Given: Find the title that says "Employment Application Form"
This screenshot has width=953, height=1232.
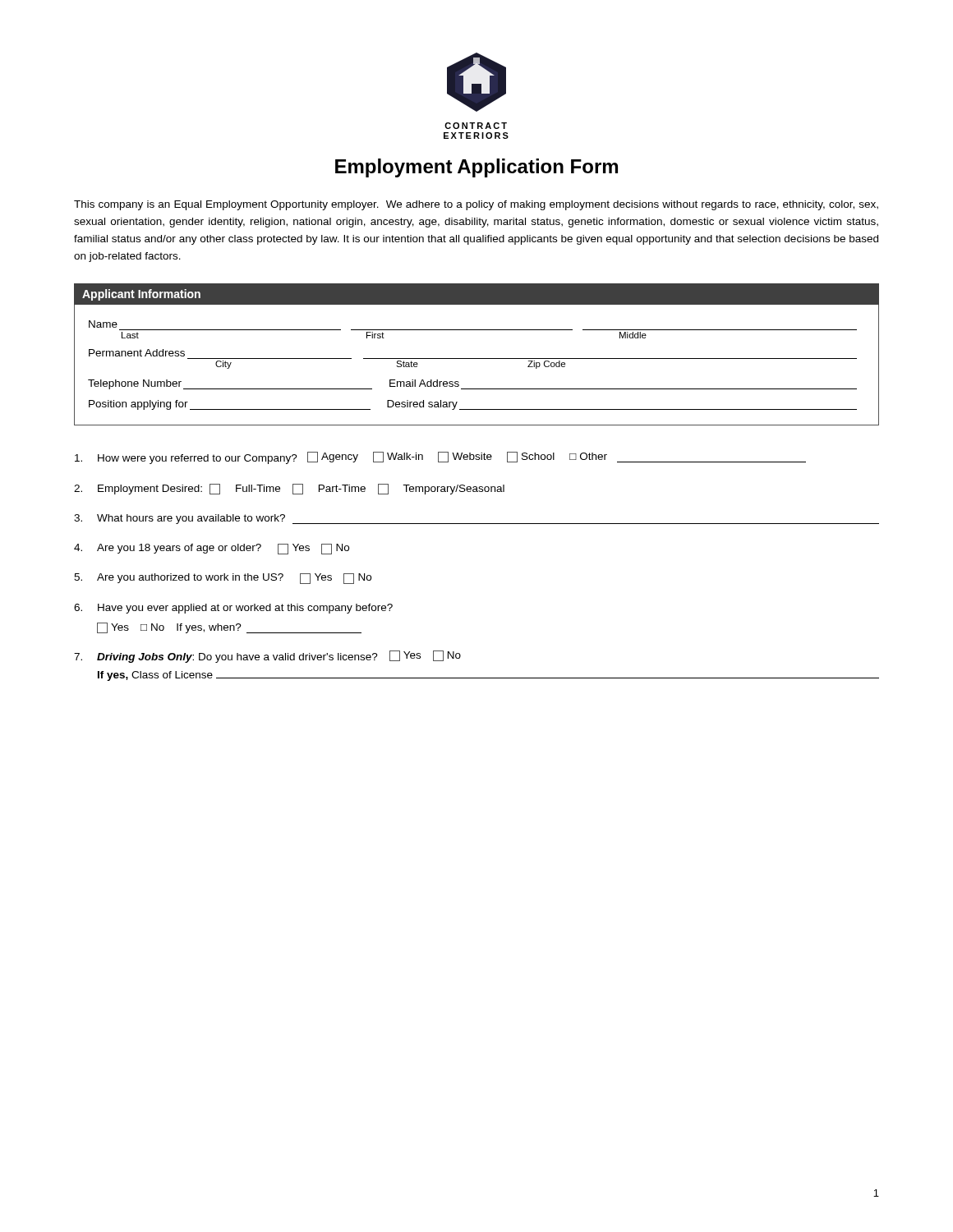Looking at the screenshot, I should click(x=476, y=166).
